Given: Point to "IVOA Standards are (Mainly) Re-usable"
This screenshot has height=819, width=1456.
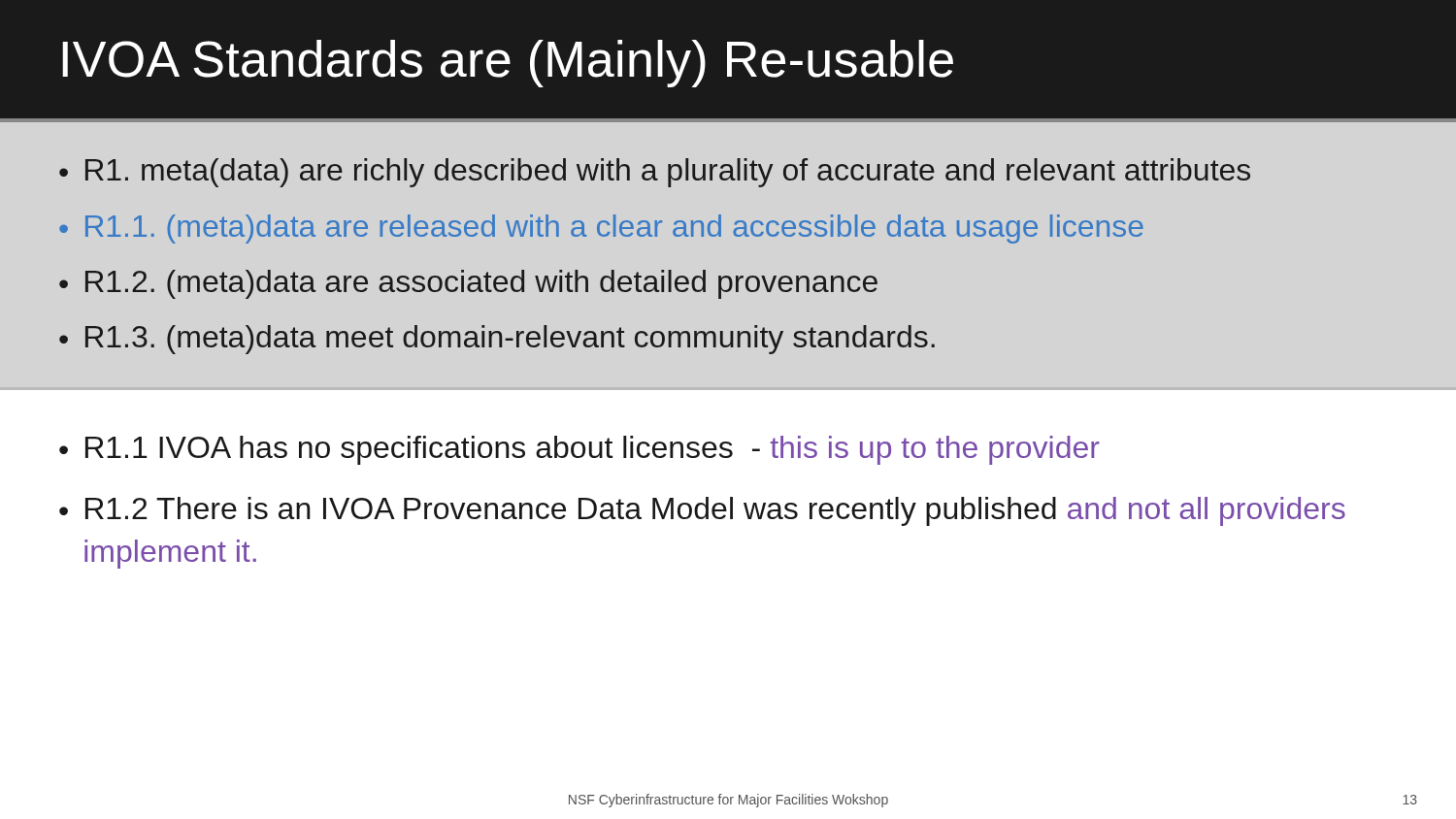Looking at the screenshot, I should 507,59.
